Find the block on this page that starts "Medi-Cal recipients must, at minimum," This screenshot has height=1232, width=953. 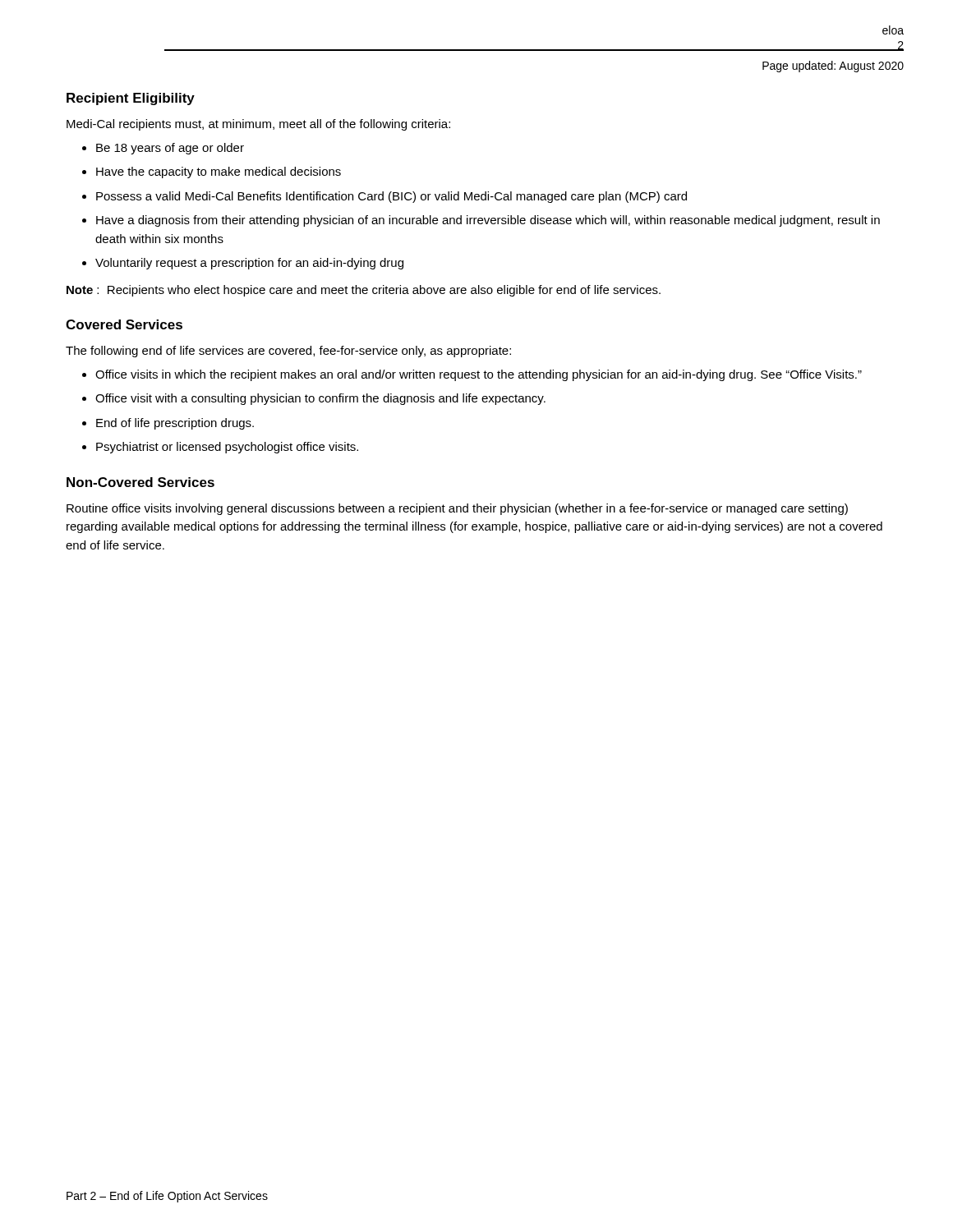pos(259,124)
